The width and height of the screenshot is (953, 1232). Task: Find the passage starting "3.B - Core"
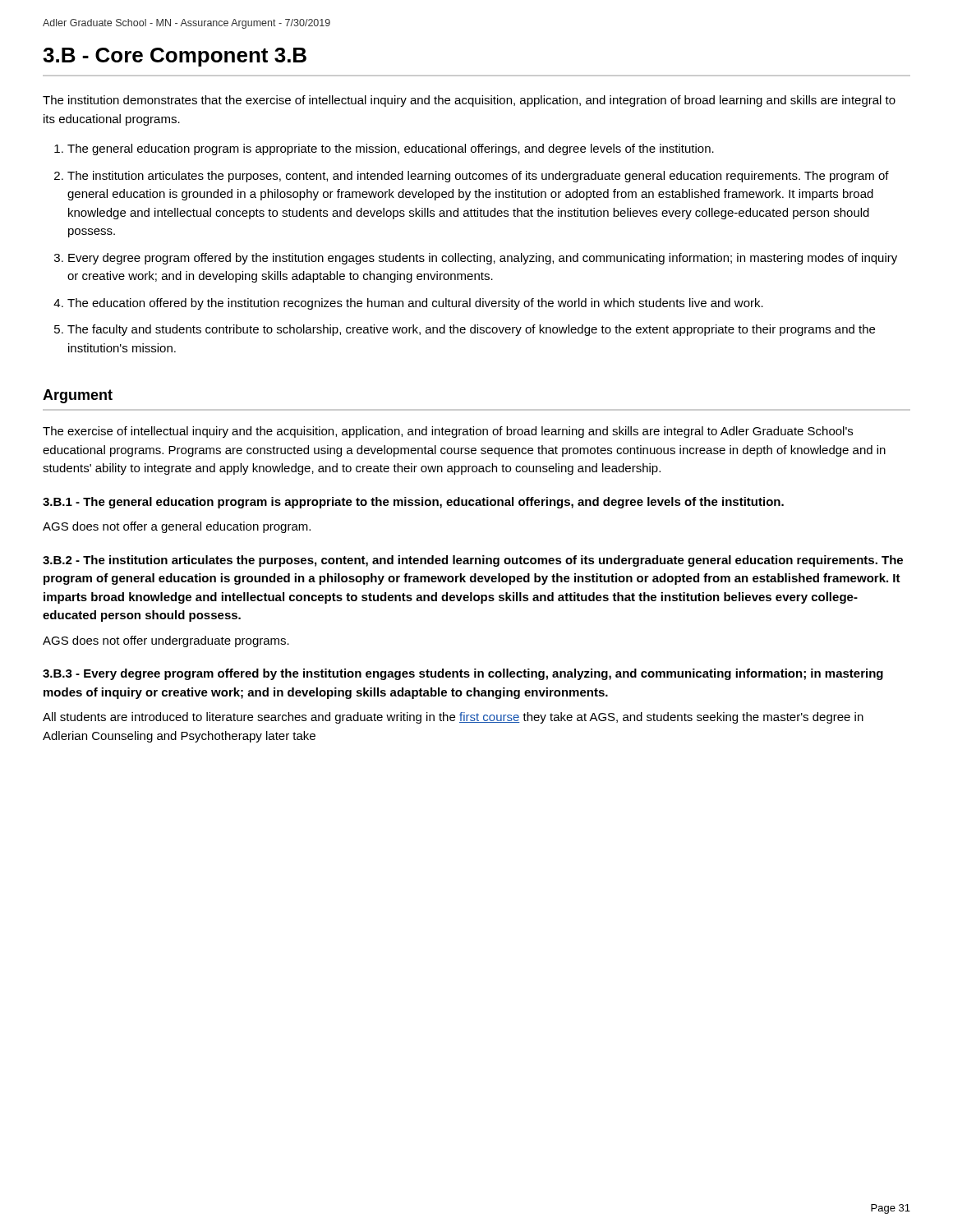175,57
